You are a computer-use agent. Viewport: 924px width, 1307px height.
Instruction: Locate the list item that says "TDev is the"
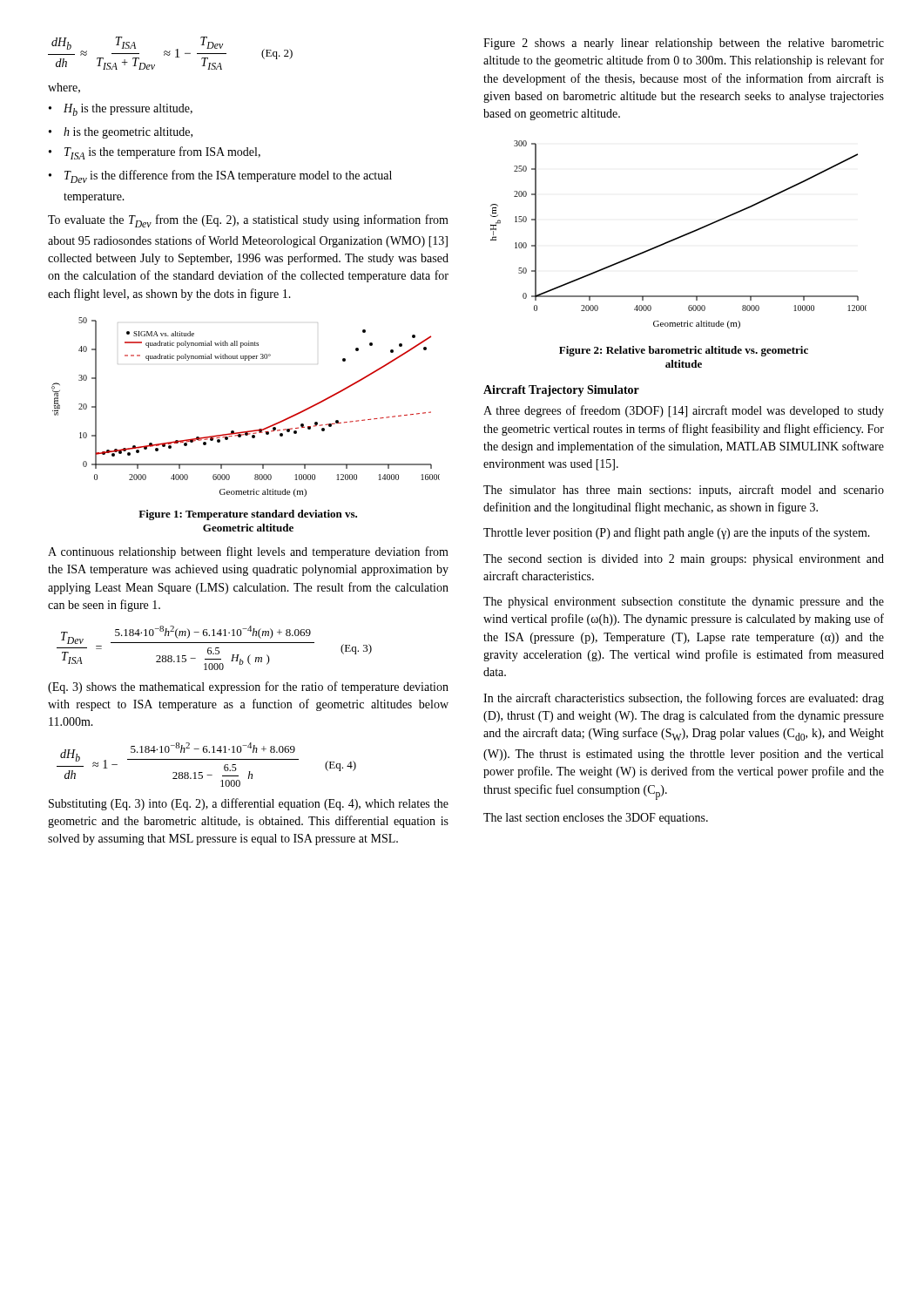228,186
